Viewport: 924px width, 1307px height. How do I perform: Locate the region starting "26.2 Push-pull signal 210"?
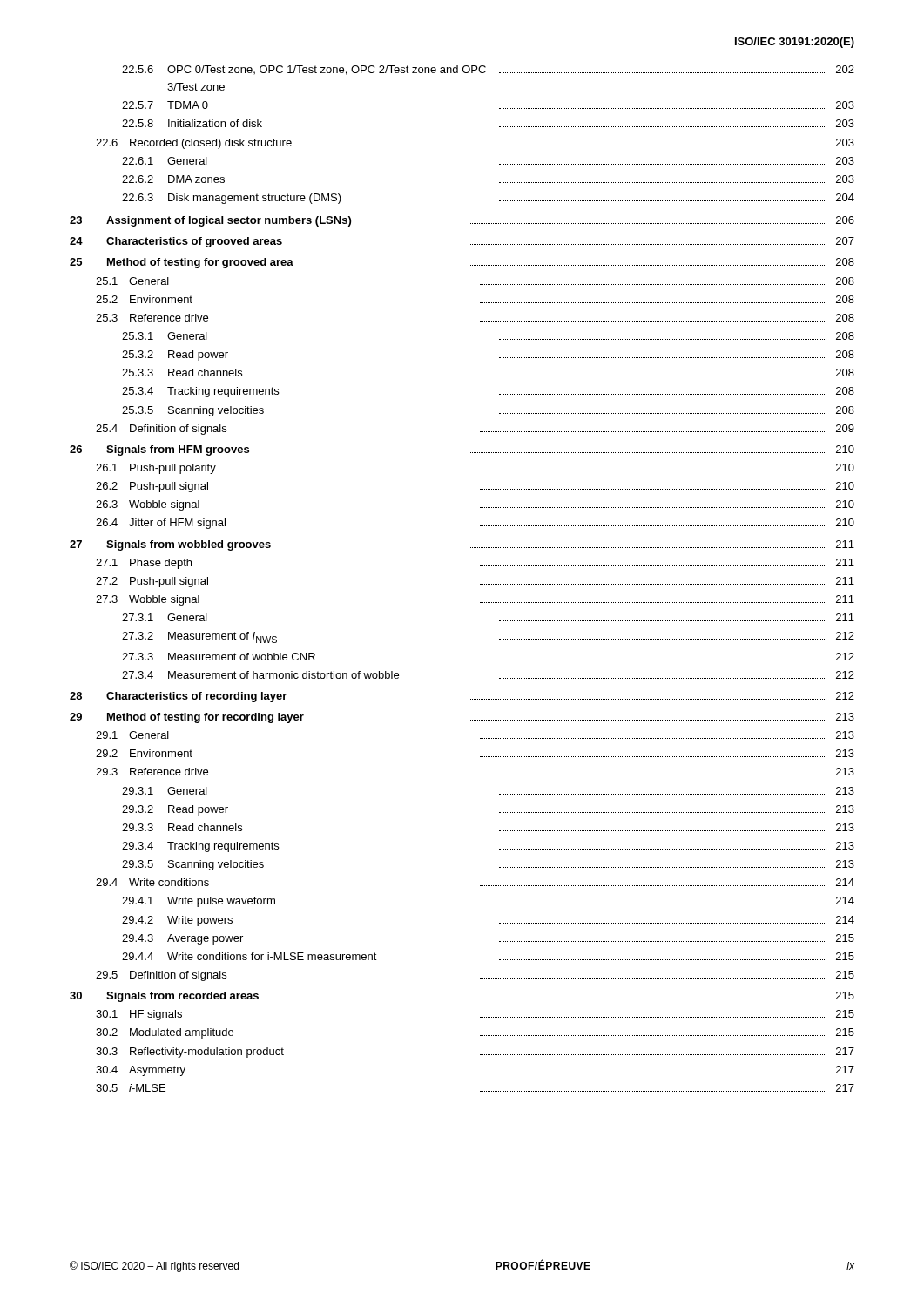pos(475,486)
